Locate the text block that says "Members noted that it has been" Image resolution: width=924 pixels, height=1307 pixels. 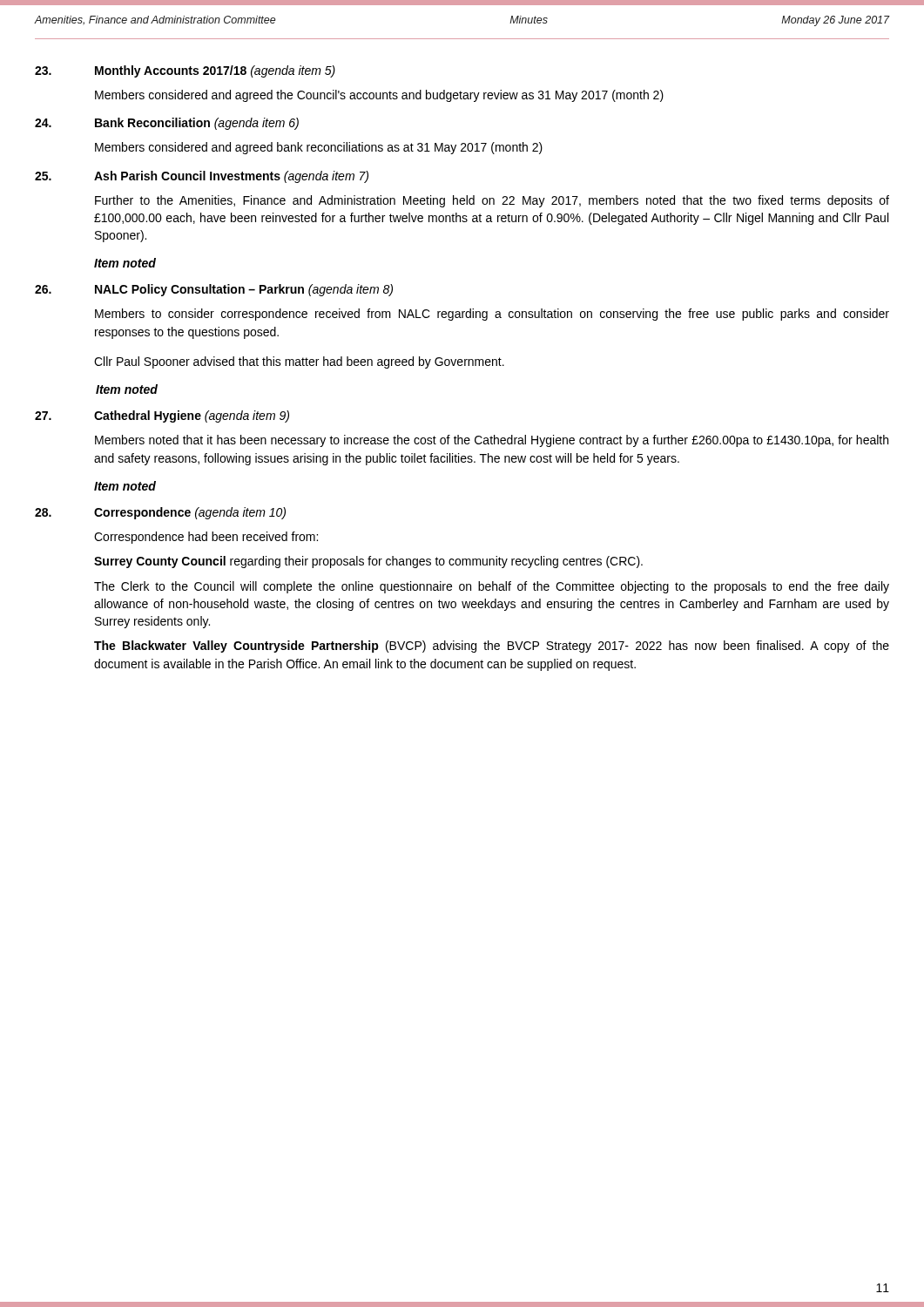(462, 453)
